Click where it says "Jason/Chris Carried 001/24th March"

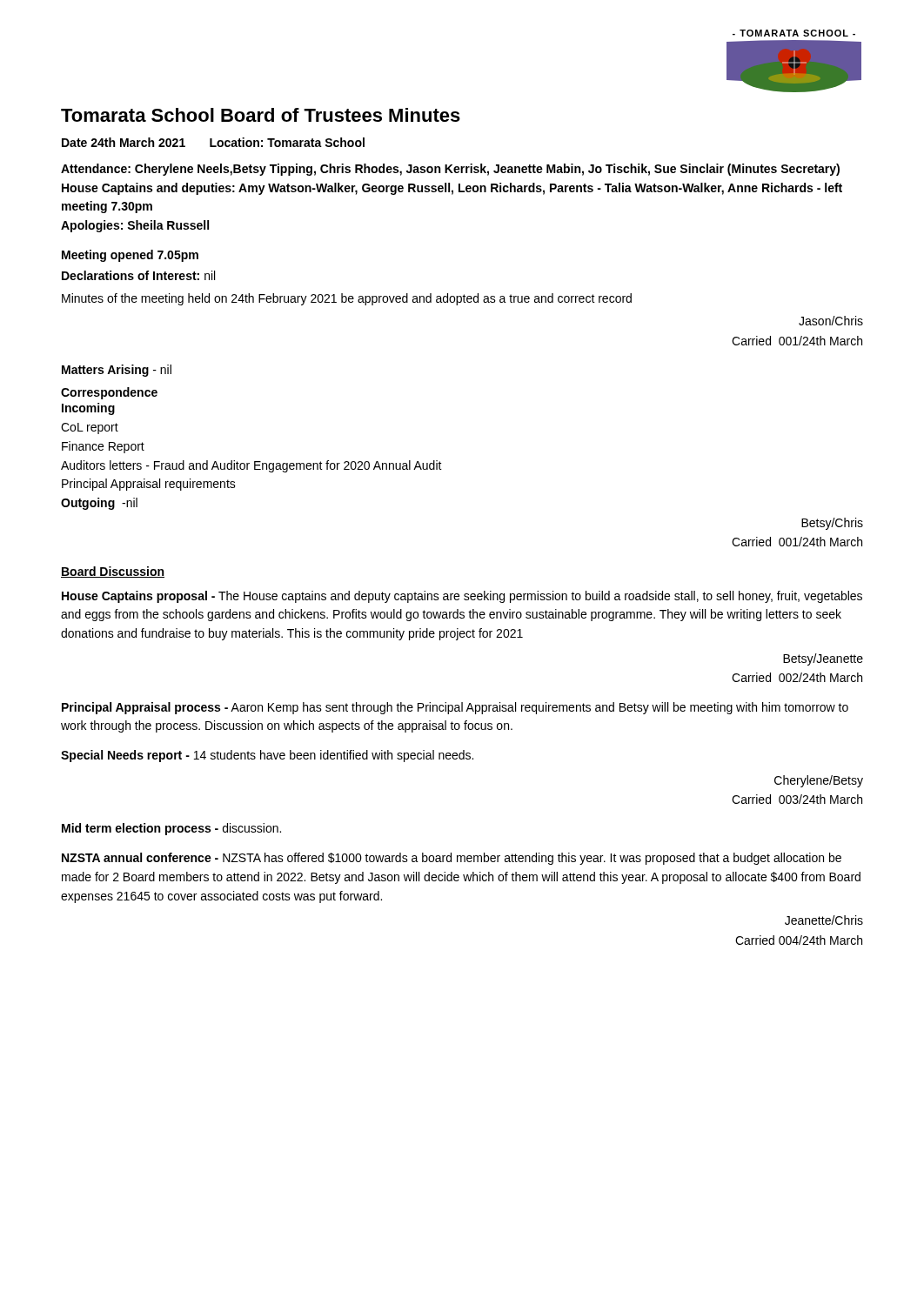[x=797, y=331]
